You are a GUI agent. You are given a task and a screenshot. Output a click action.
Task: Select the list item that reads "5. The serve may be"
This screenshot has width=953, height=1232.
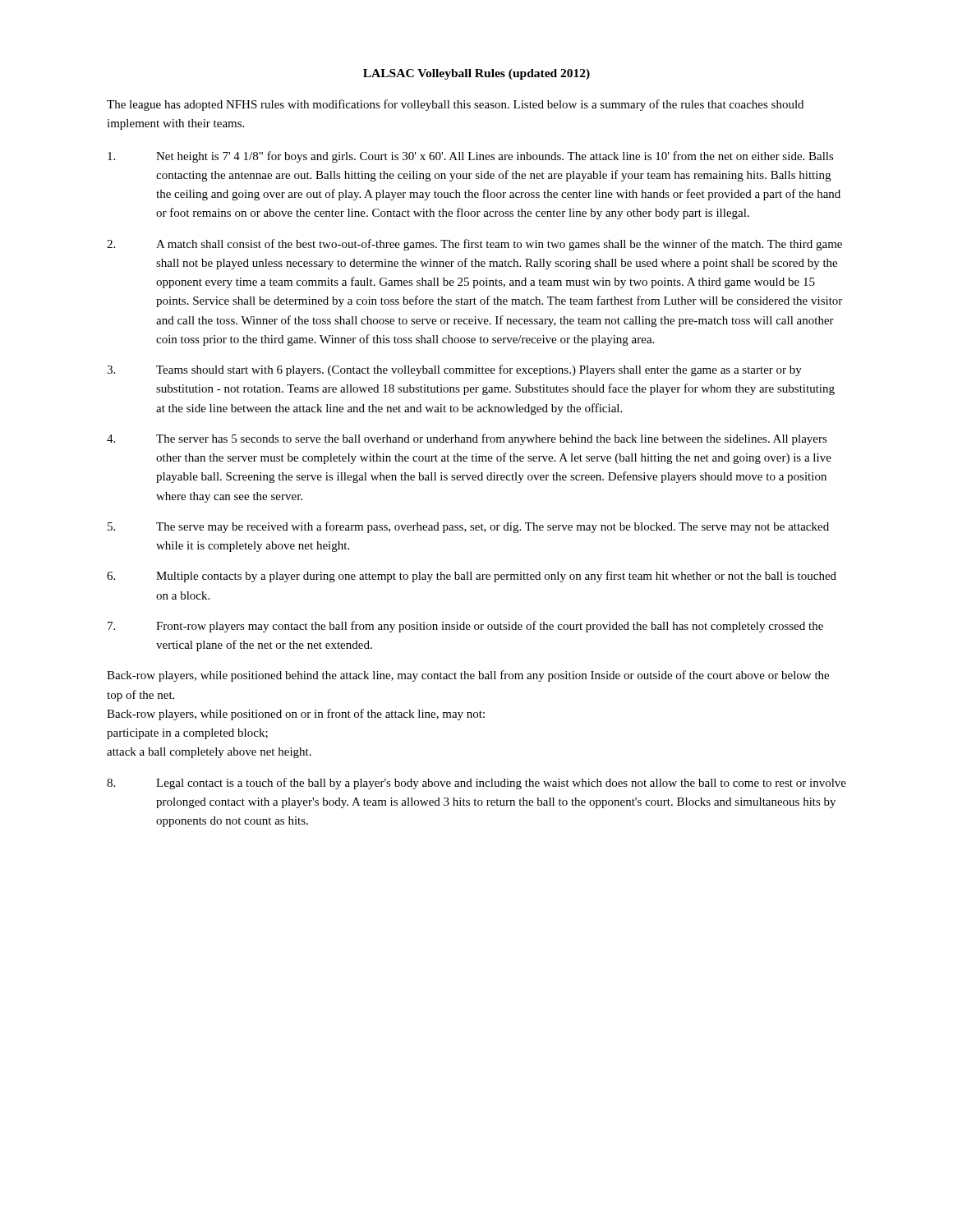click(x=476, y=536)
